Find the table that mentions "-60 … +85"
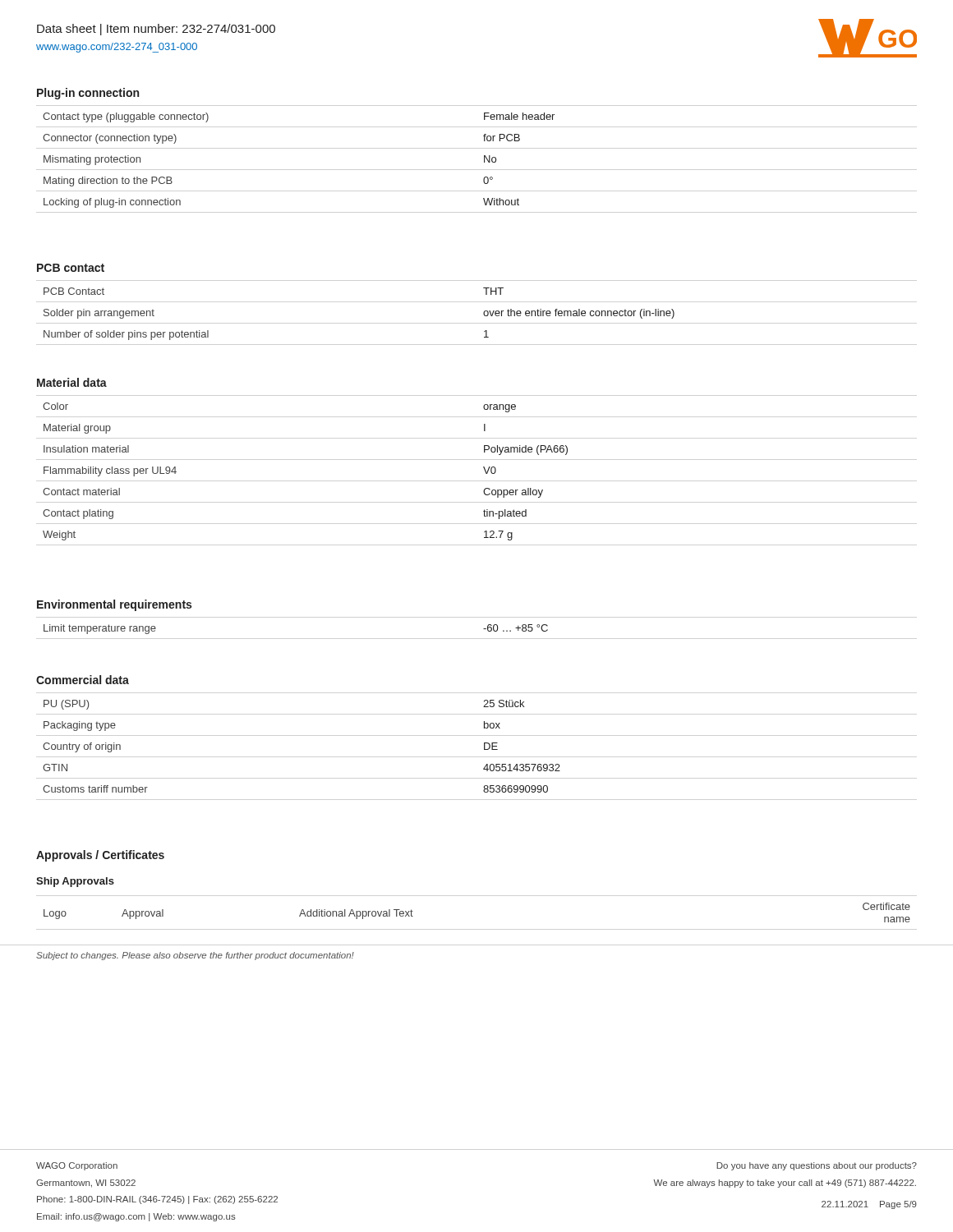Viewport: 953px width, 1232px height. click(x=476, y=628)
